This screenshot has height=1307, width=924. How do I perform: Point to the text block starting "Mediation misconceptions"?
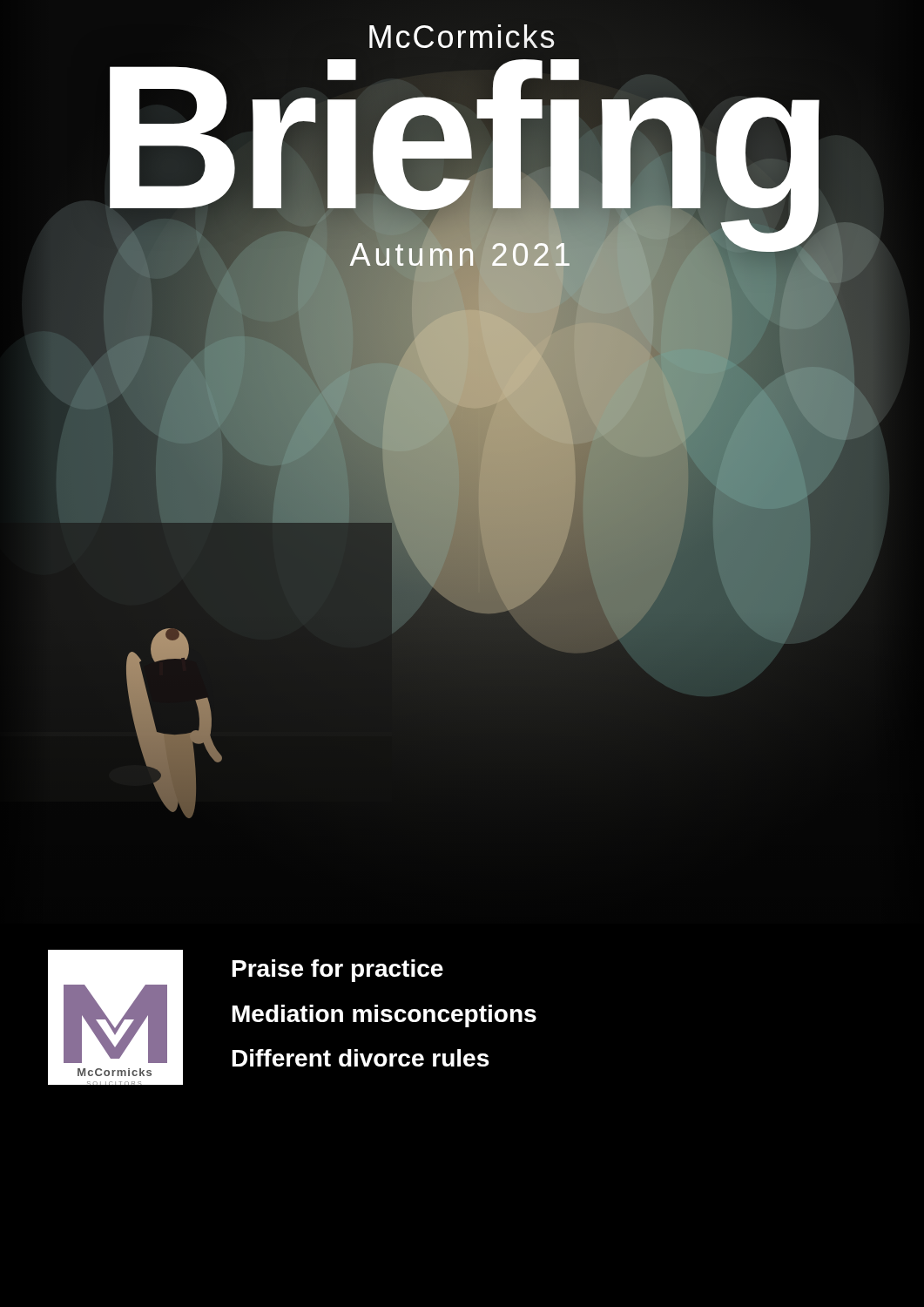(x=384, y=1013)
